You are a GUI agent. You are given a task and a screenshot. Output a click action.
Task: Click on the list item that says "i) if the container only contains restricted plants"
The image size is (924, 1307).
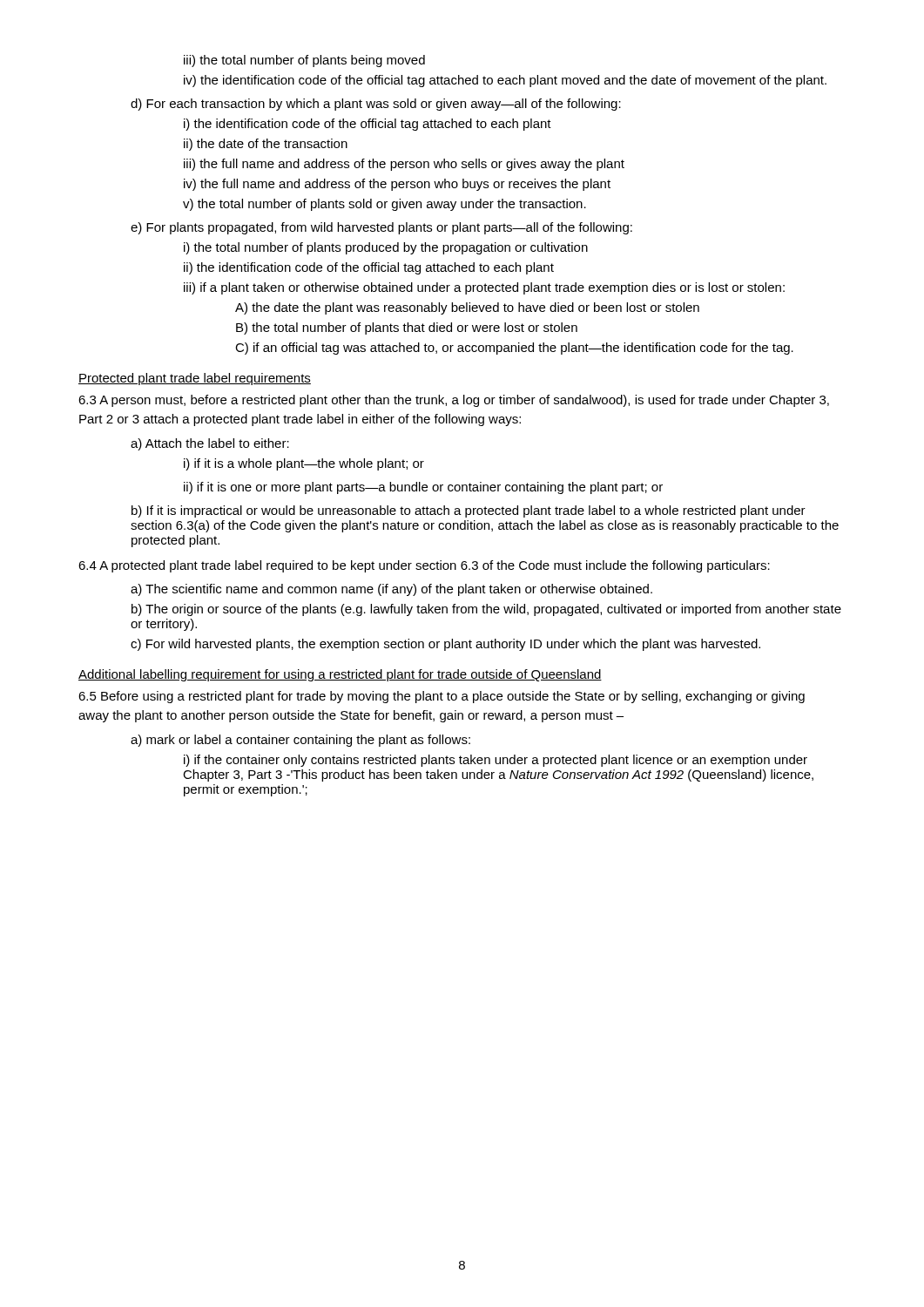pyautogui.click(x=499, y=774)
